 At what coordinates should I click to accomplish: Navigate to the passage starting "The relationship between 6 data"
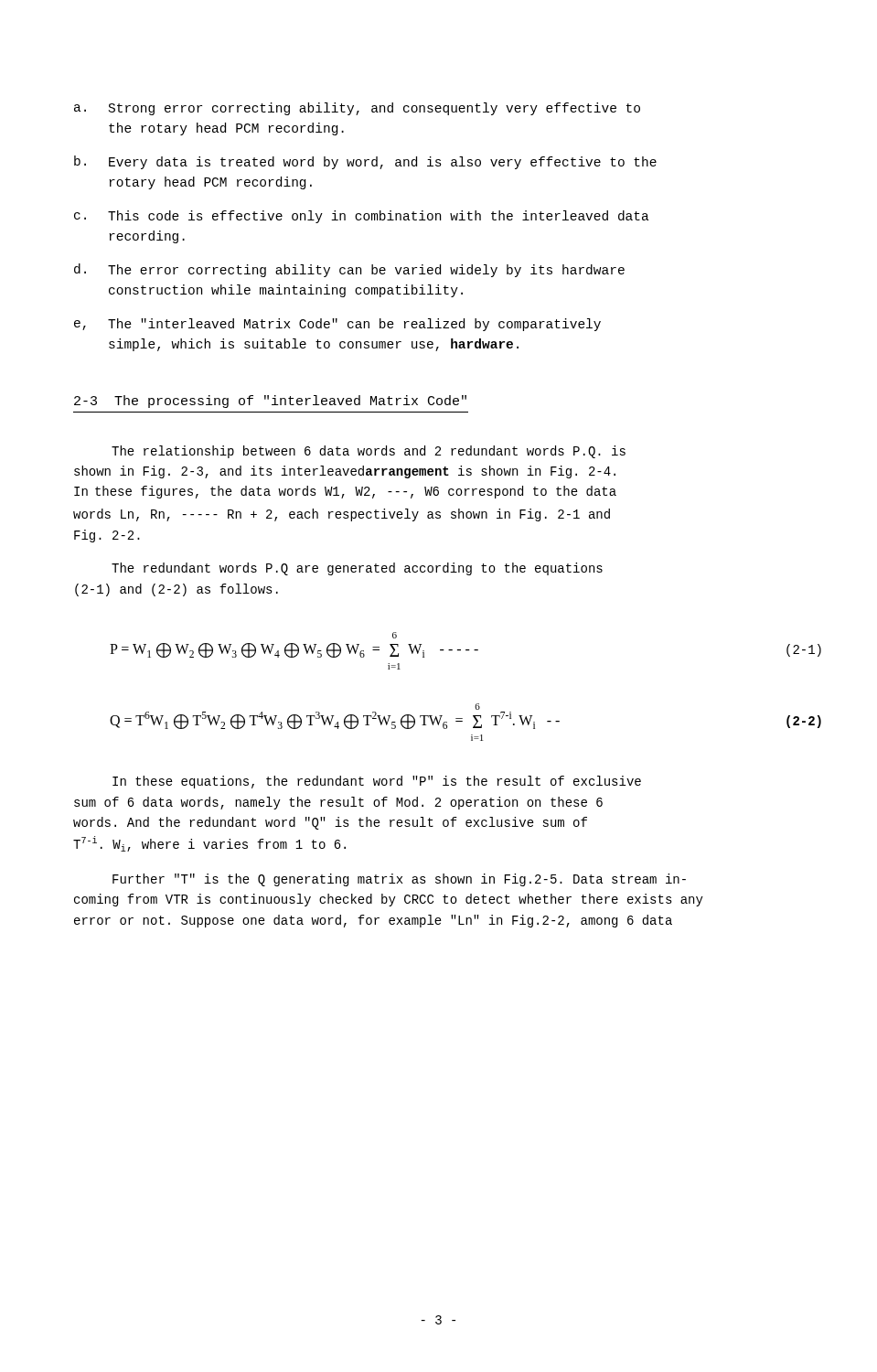click(x=350, y=494)
